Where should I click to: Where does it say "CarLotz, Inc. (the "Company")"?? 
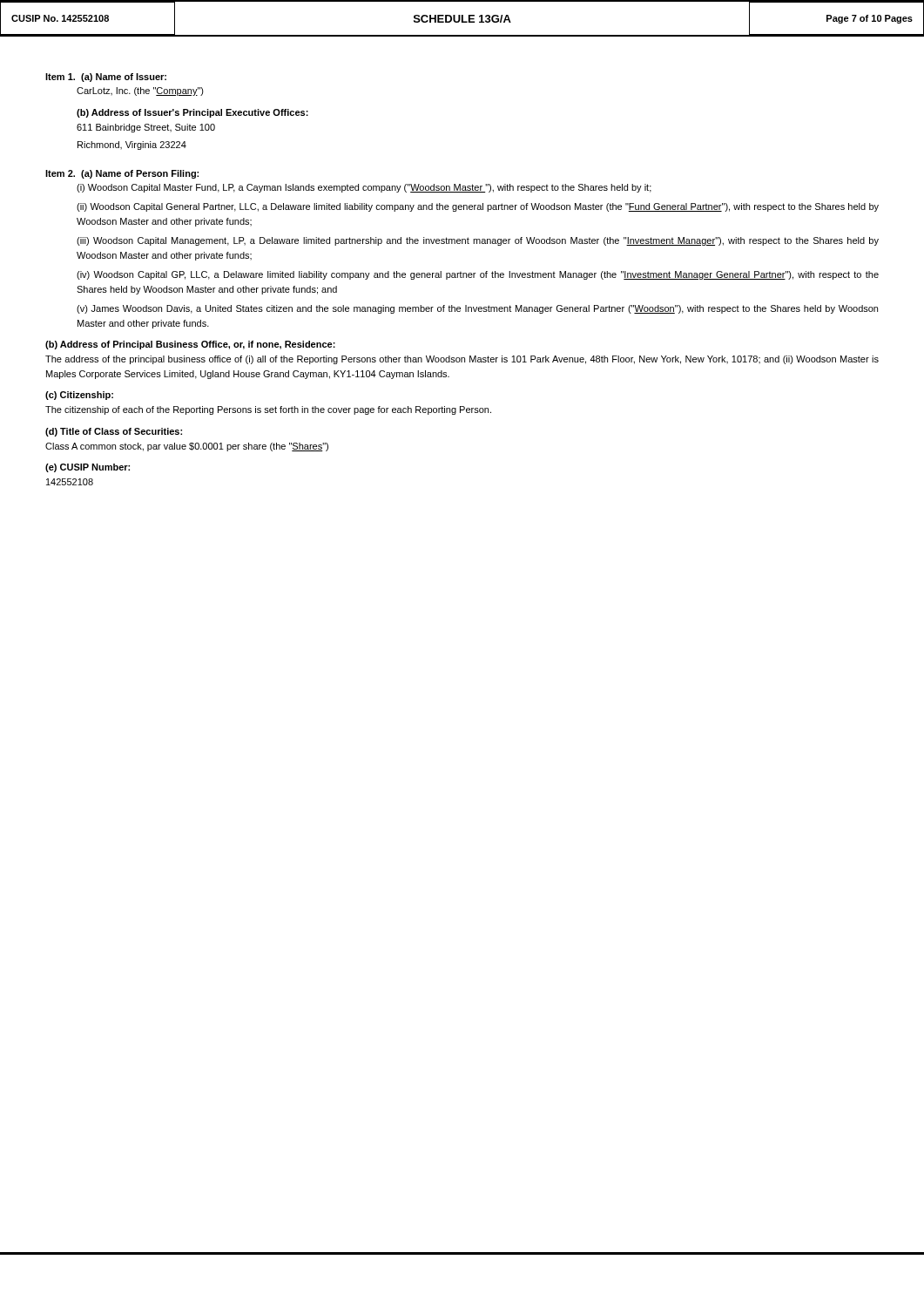click(140, 91)
